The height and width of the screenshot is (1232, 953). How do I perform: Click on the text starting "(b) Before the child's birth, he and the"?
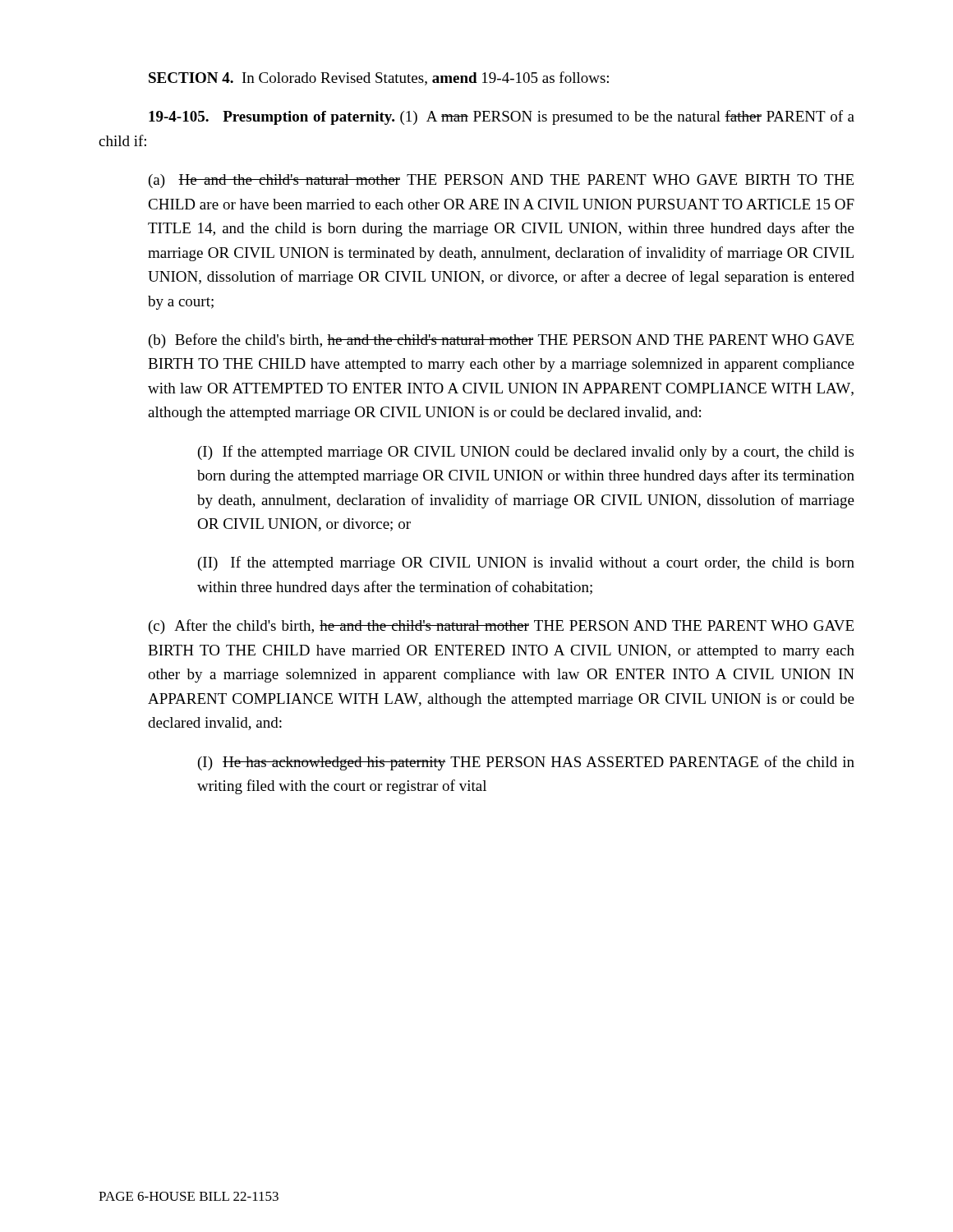tap(476, 376)
